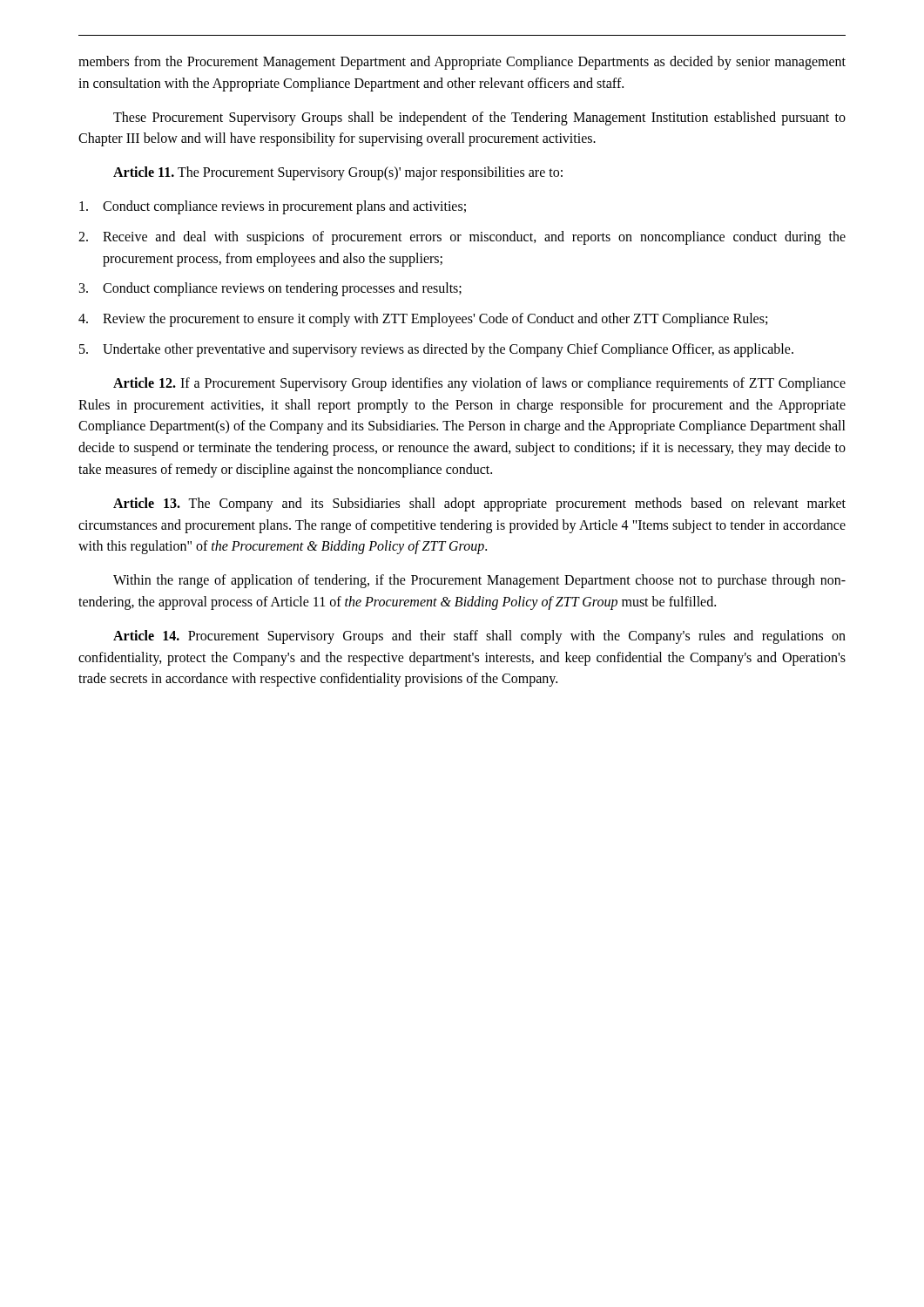This screenshot has width=924, height=1307.
Task: Find the text block that says "Article 11. The Procurement Supervisory"
Action: pyautogui.click(x=338, y=172)
